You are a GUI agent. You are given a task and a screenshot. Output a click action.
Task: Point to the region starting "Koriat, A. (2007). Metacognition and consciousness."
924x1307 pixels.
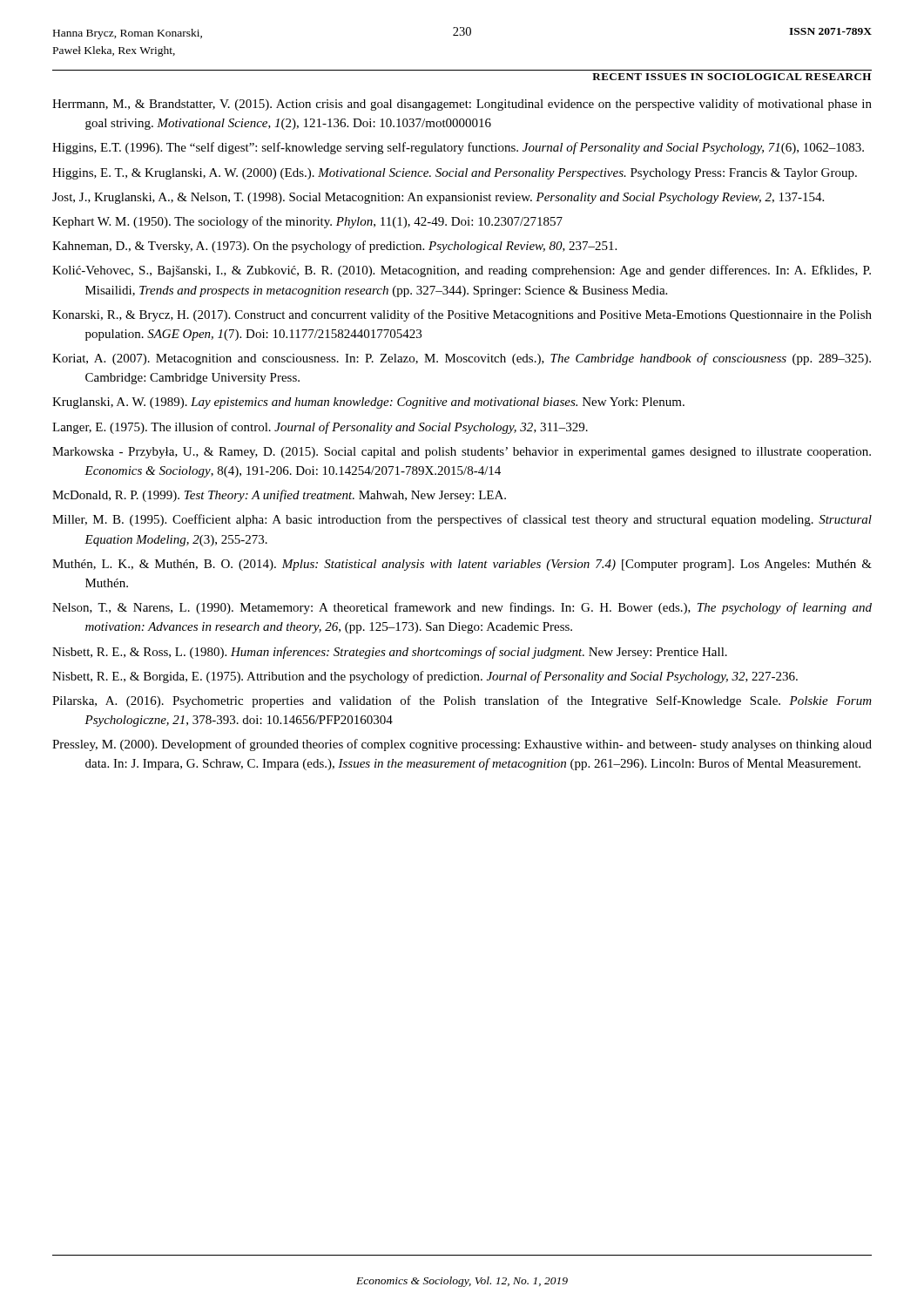(462, 368)
